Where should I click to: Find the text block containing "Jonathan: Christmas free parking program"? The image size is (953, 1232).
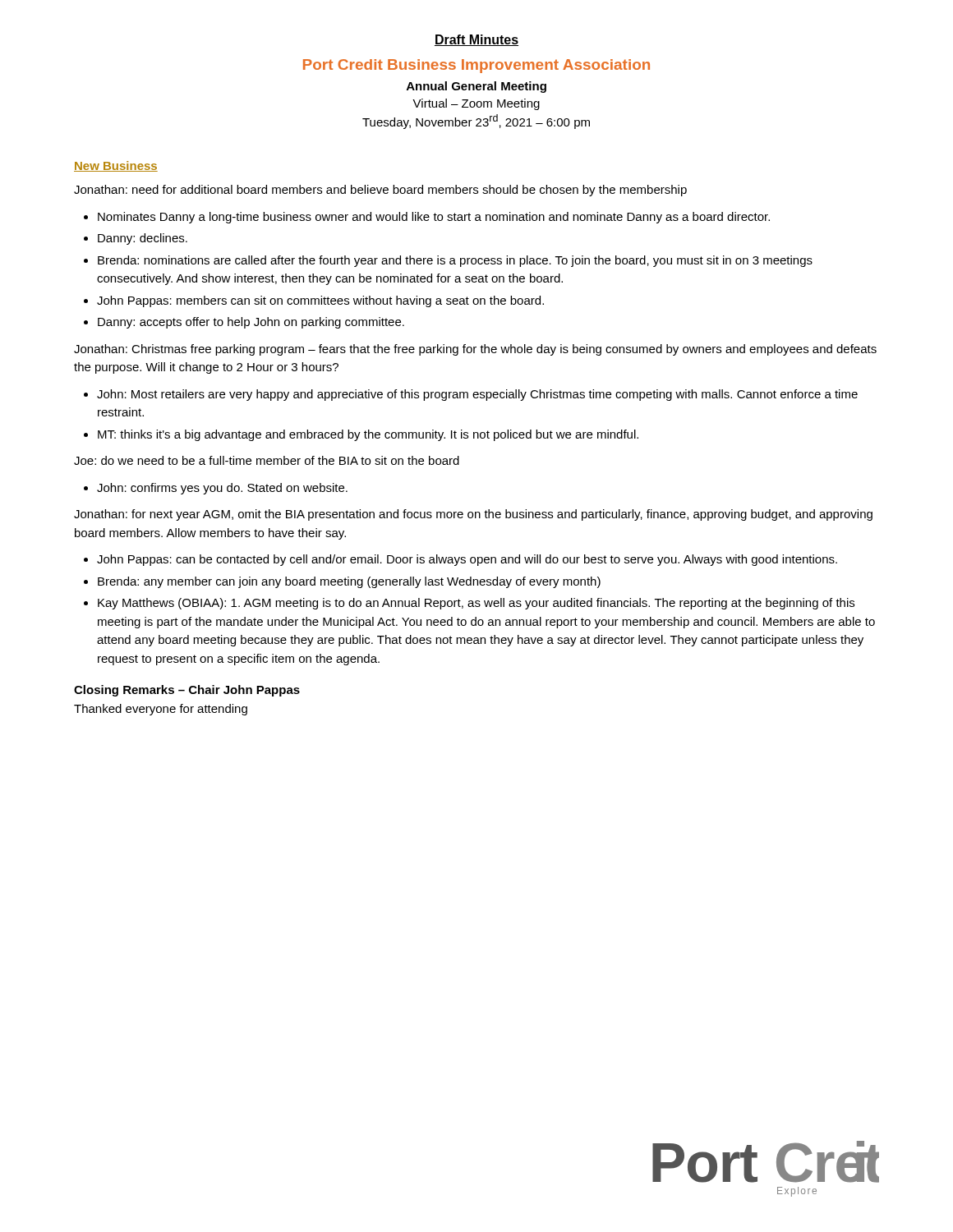pos(475,357)
